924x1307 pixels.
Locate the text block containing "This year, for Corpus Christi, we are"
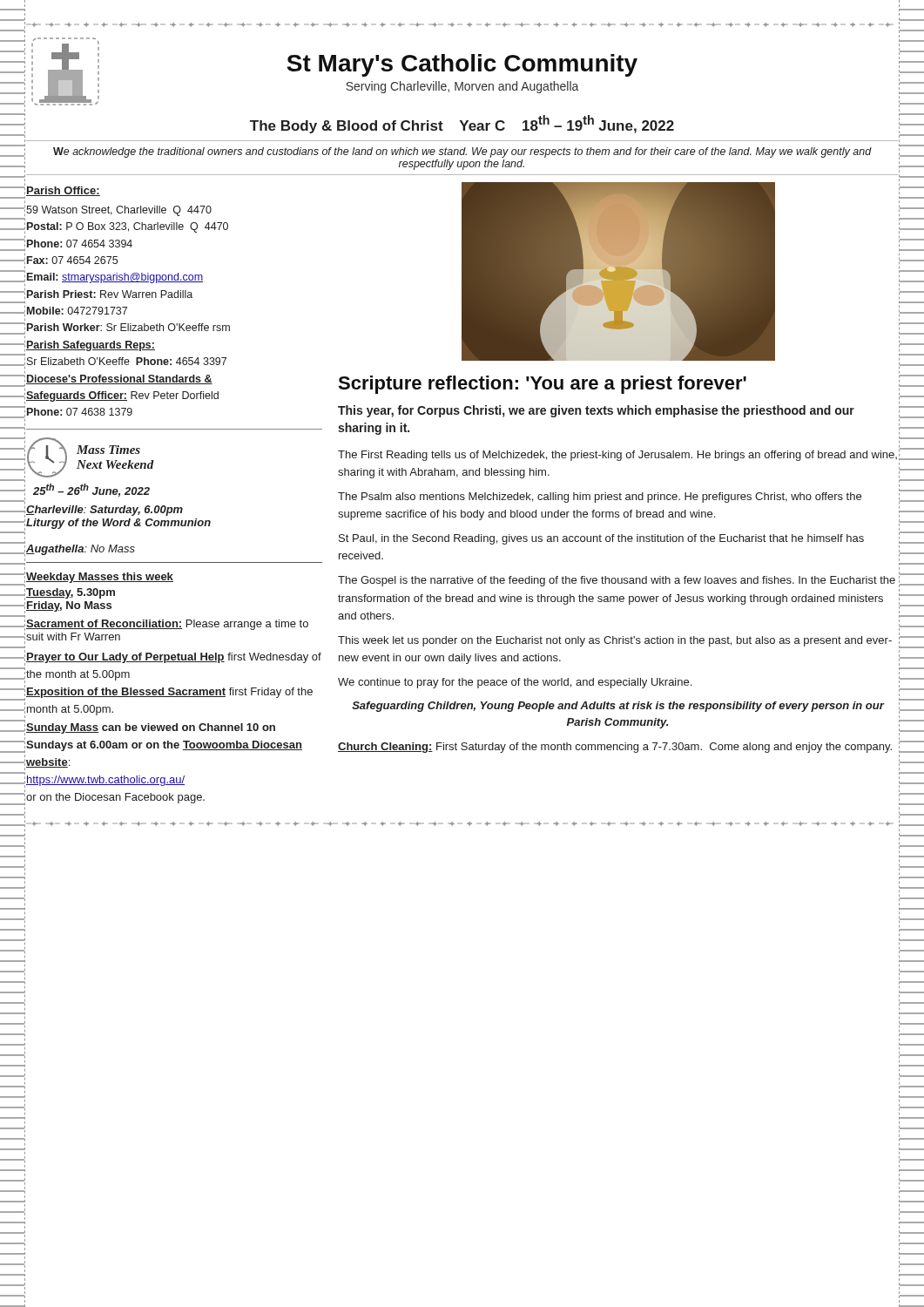596,419
